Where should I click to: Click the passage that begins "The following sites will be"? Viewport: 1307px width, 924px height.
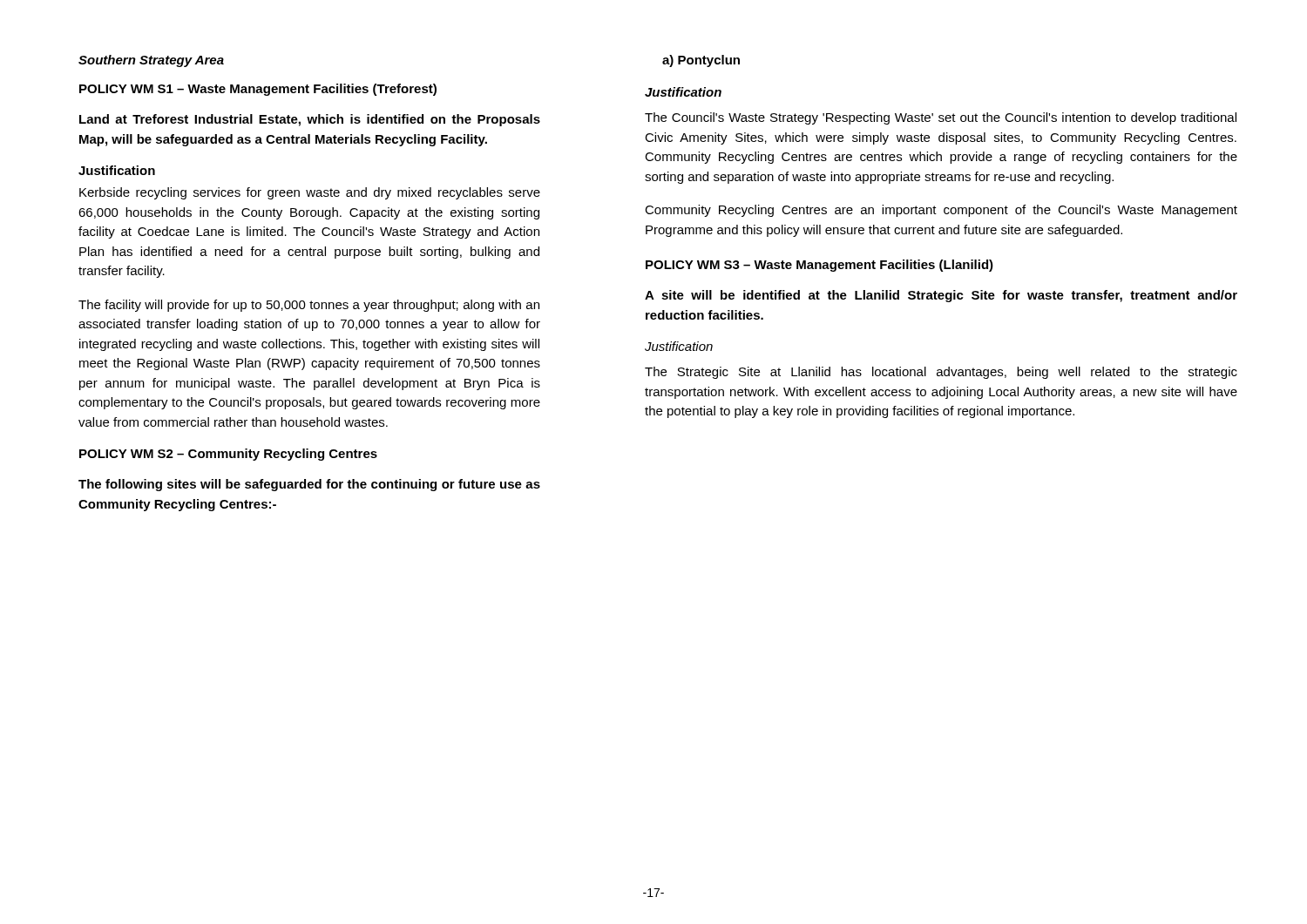309,494
